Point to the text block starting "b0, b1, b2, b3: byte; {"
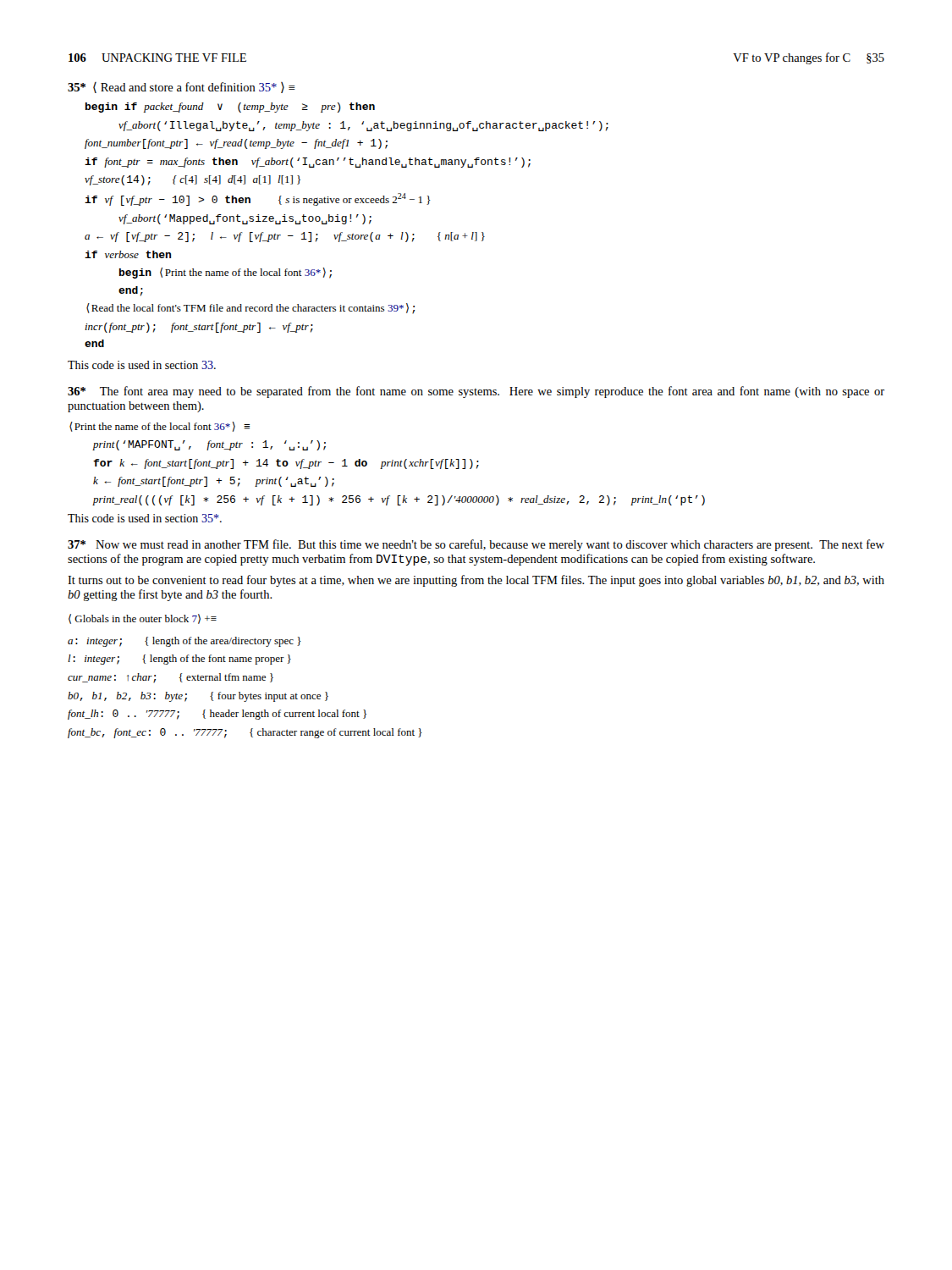 point(121,696)
